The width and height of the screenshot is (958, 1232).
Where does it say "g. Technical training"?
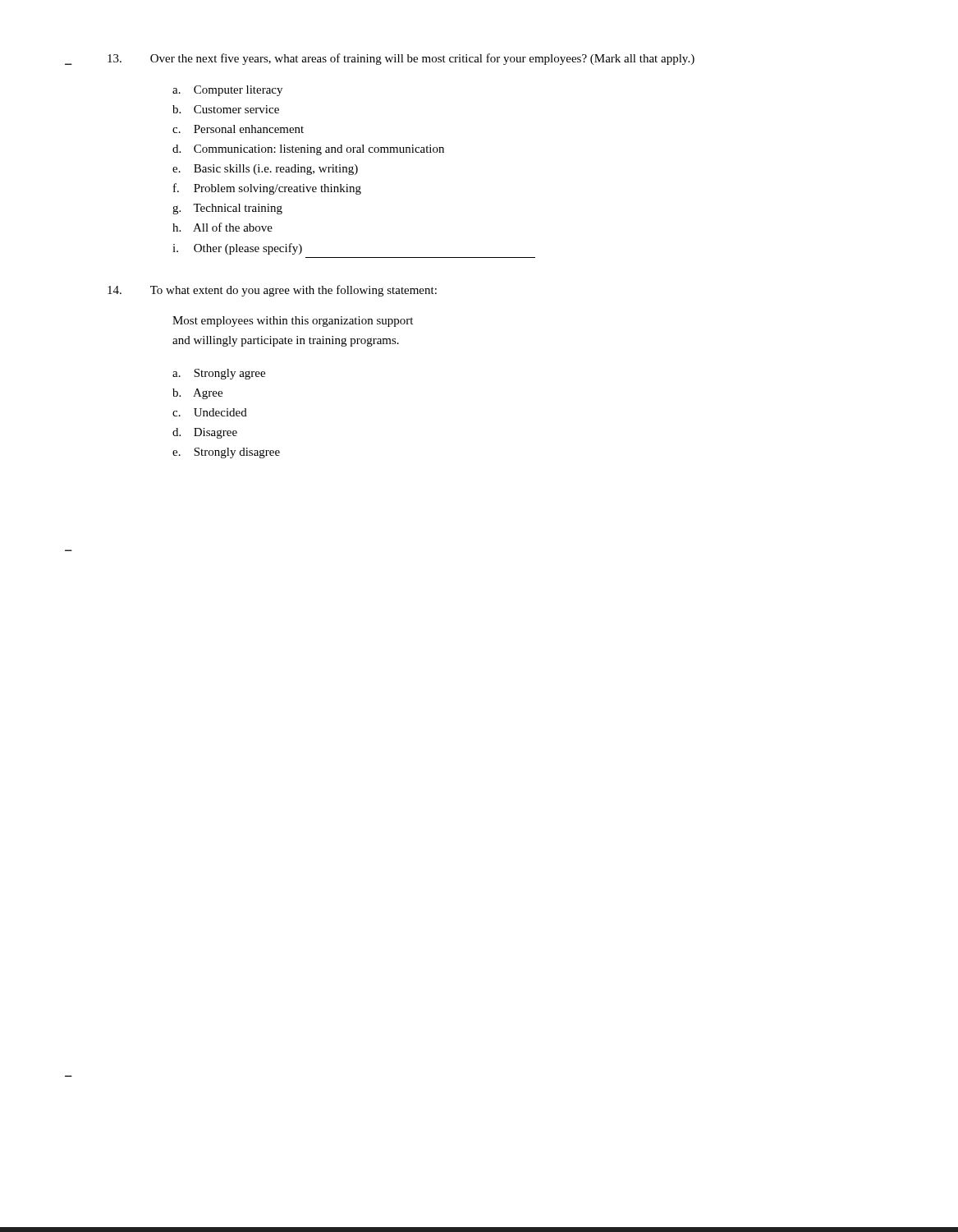pos(227,207)
